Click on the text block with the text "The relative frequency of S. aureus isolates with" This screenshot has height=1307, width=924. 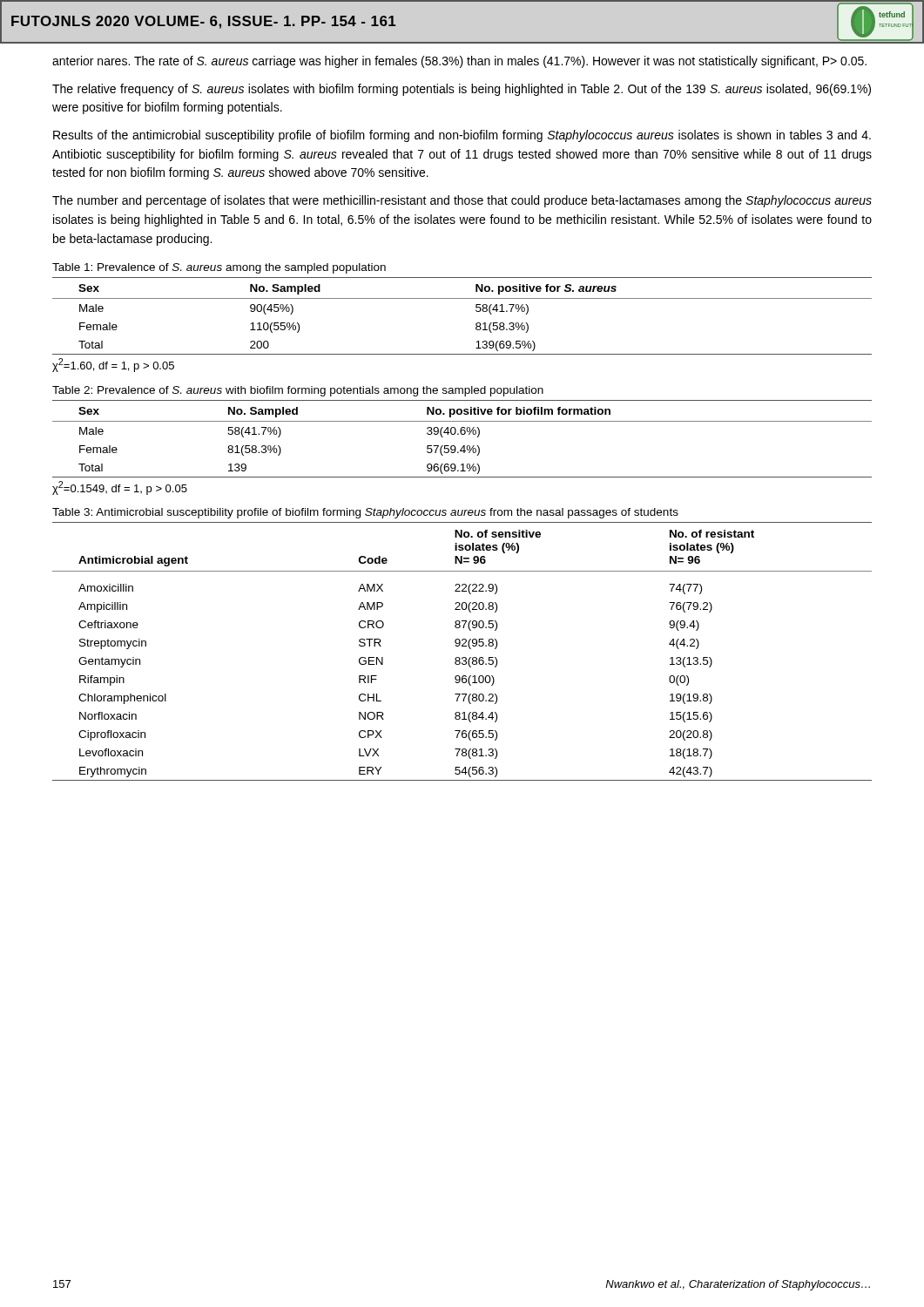click(x=462, y=98)
